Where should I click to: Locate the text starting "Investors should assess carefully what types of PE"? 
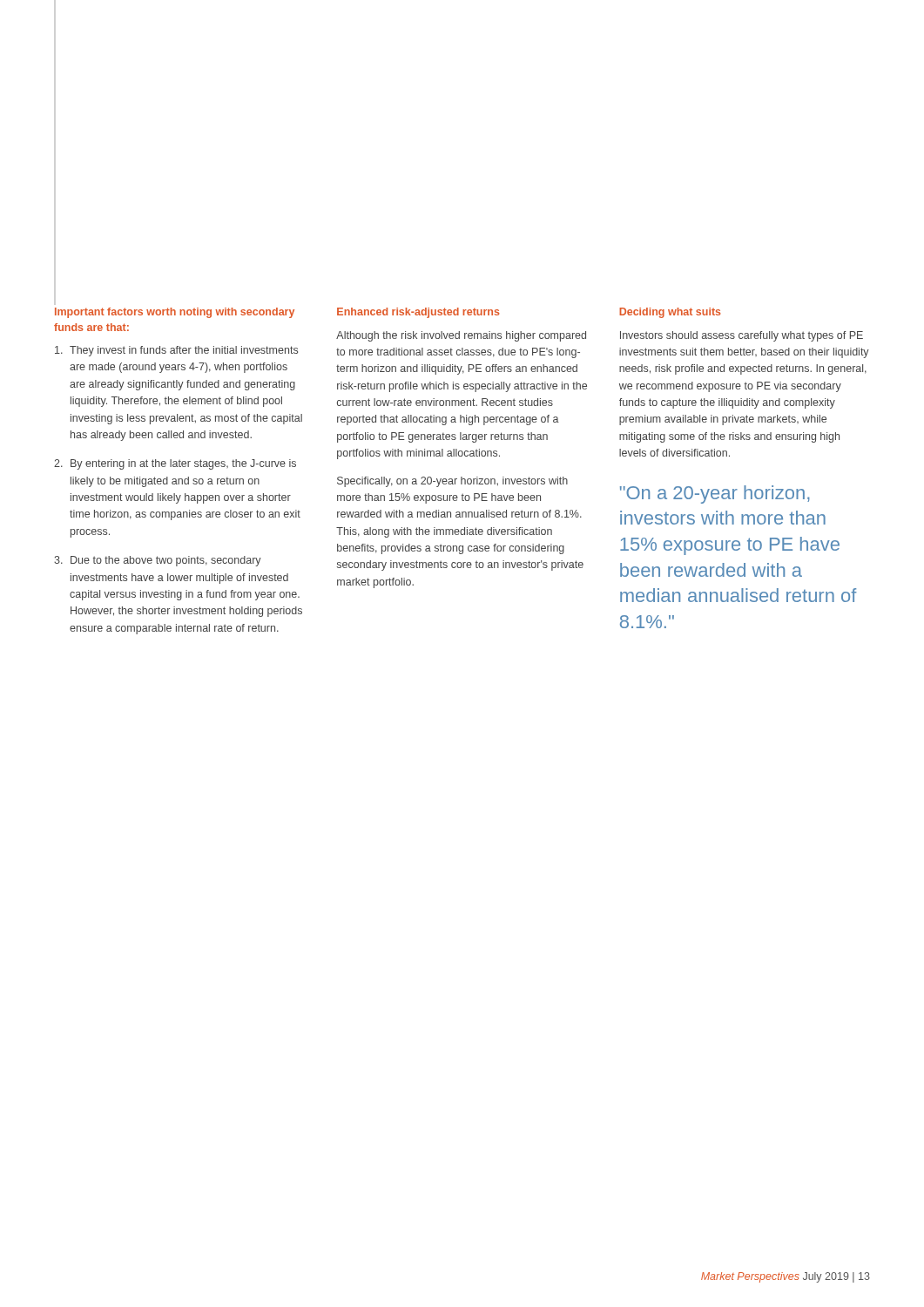[744, 395]
